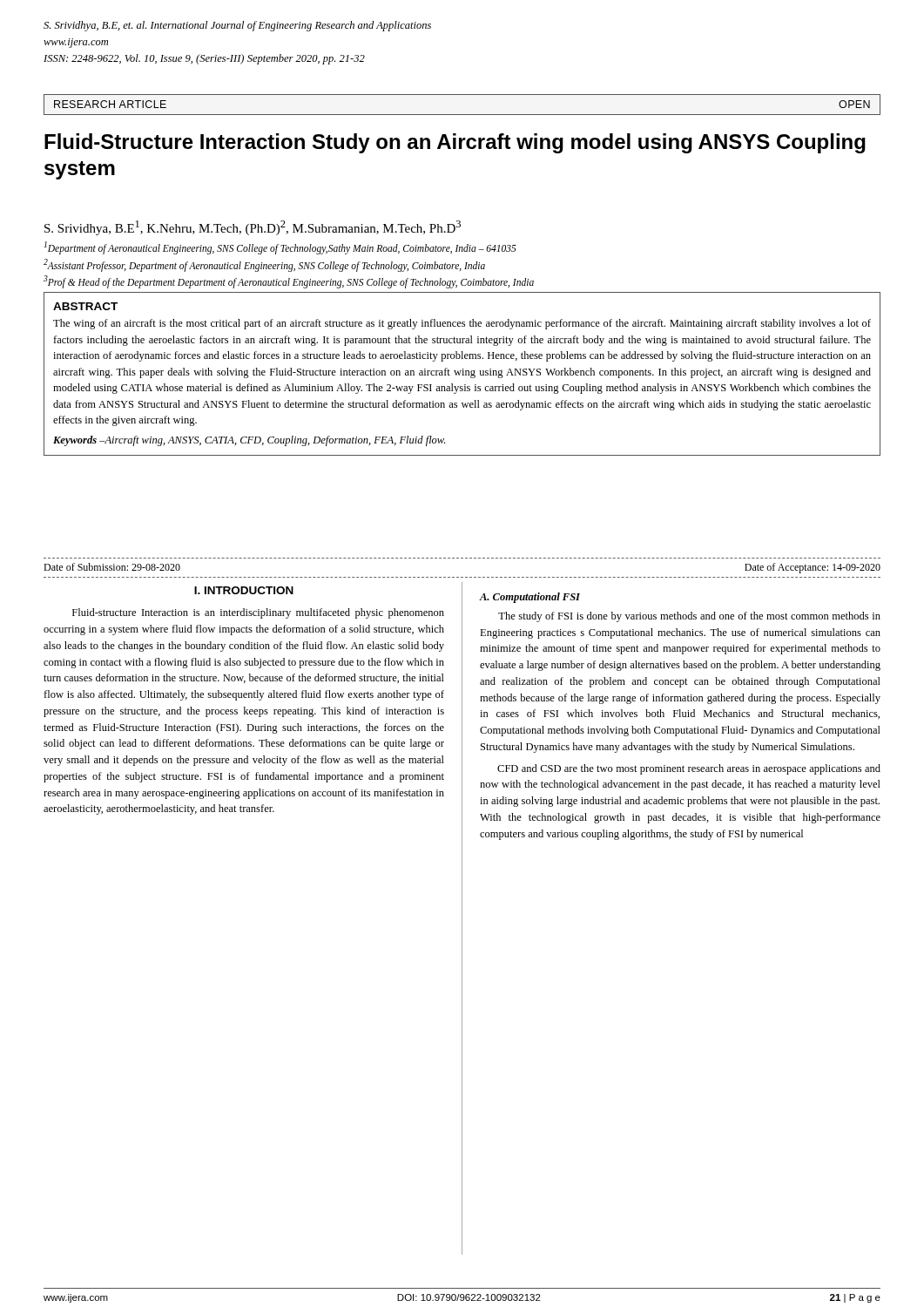Screen dimensions: 1307x924
Task: Locate the title with the text "Fluid-Structure Interaction Study"
Action: 462,155
